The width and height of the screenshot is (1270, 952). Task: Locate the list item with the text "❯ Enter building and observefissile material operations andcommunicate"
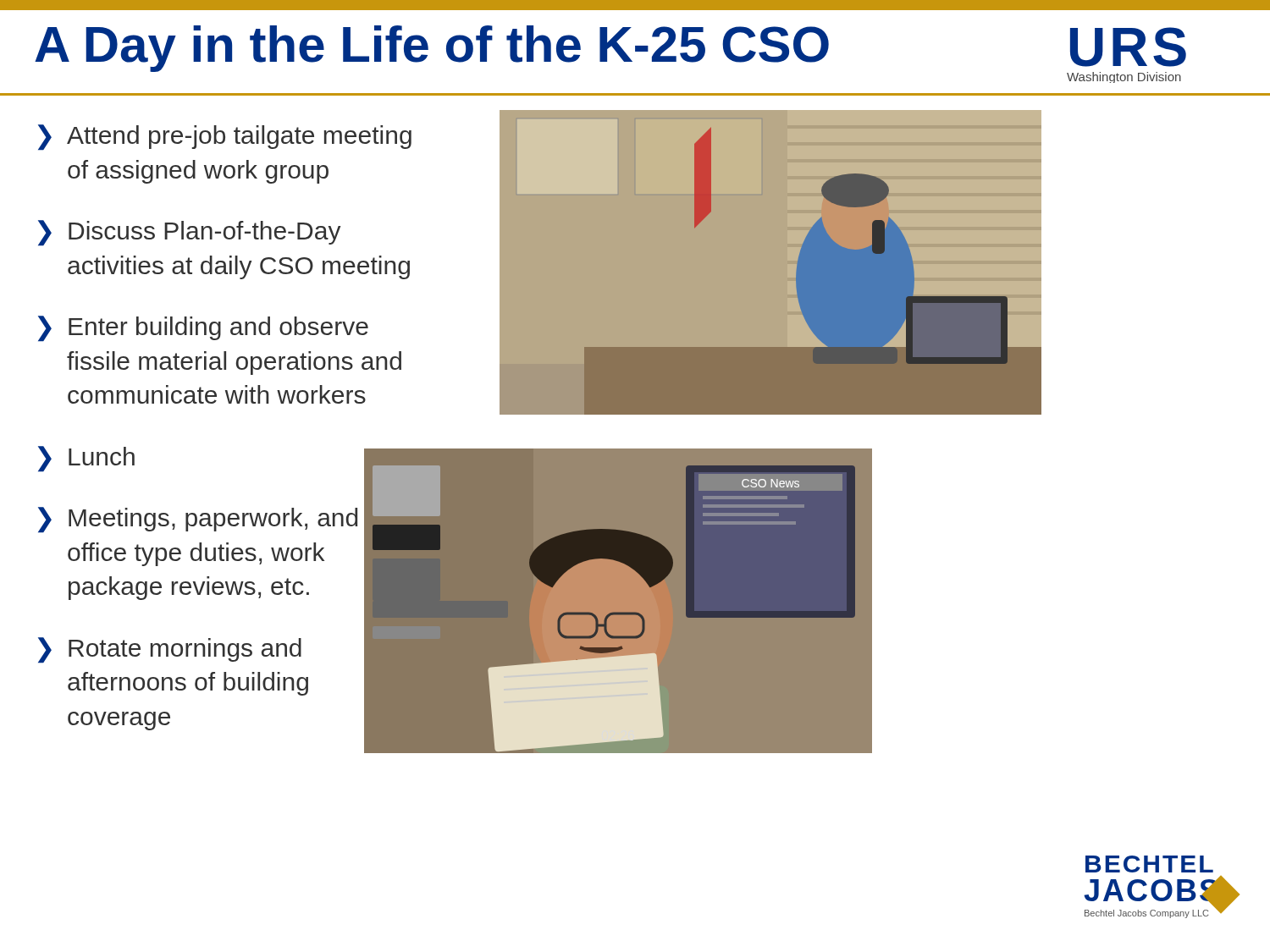pyautogui.click(x=218, y=361)
